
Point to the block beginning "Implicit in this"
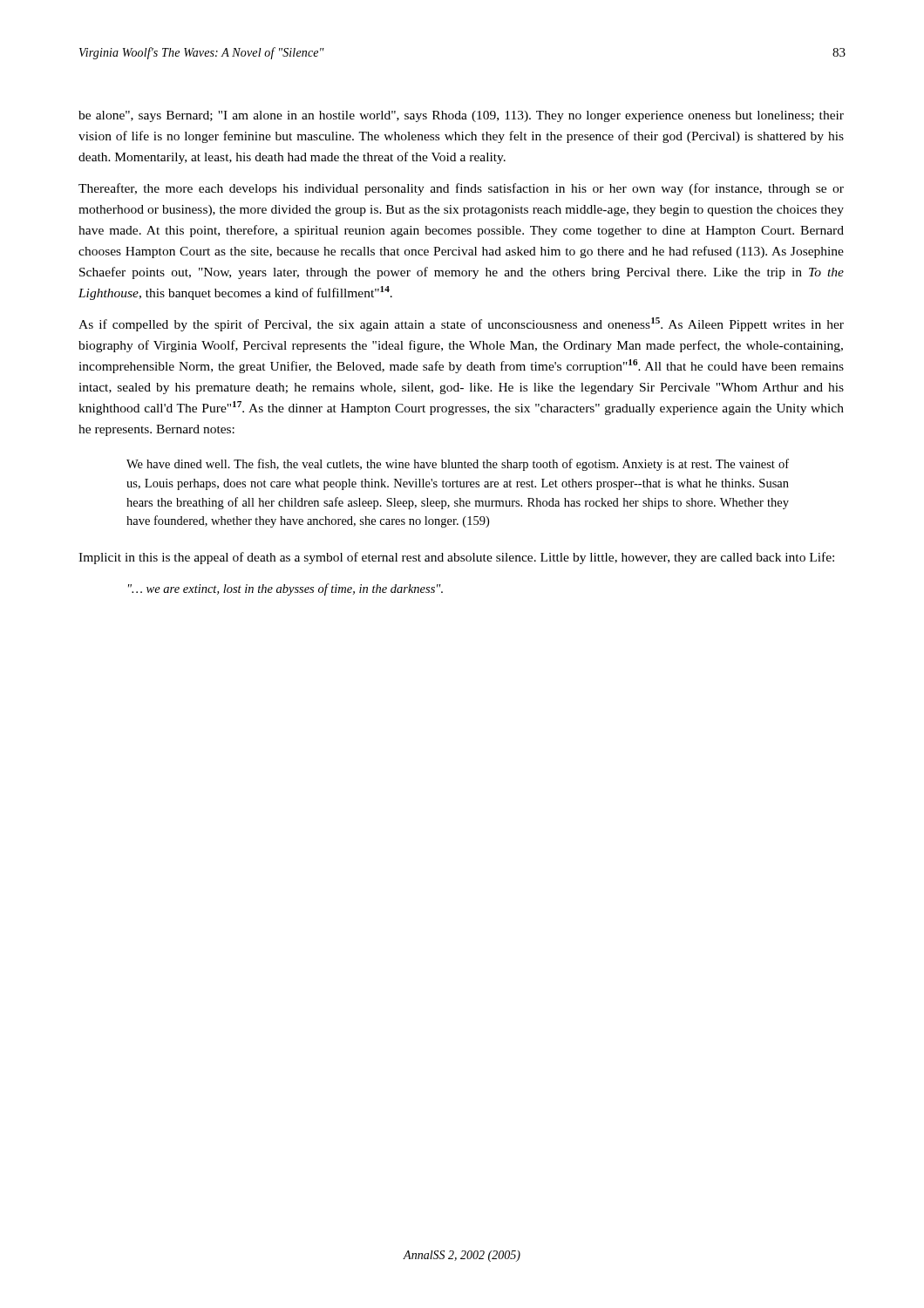[461, 557]
